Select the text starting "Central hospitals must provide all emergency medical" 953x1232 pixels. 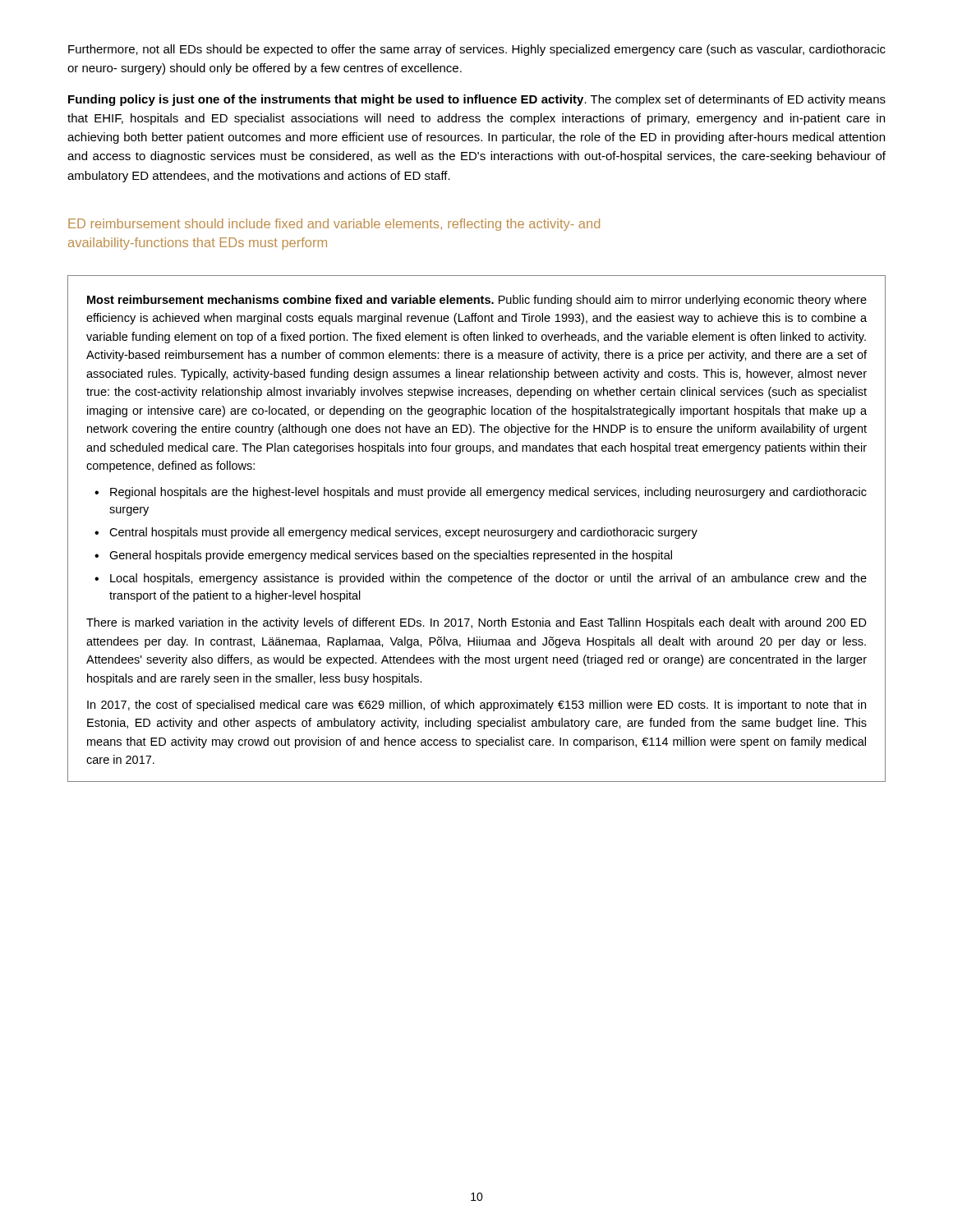[403, 532]
